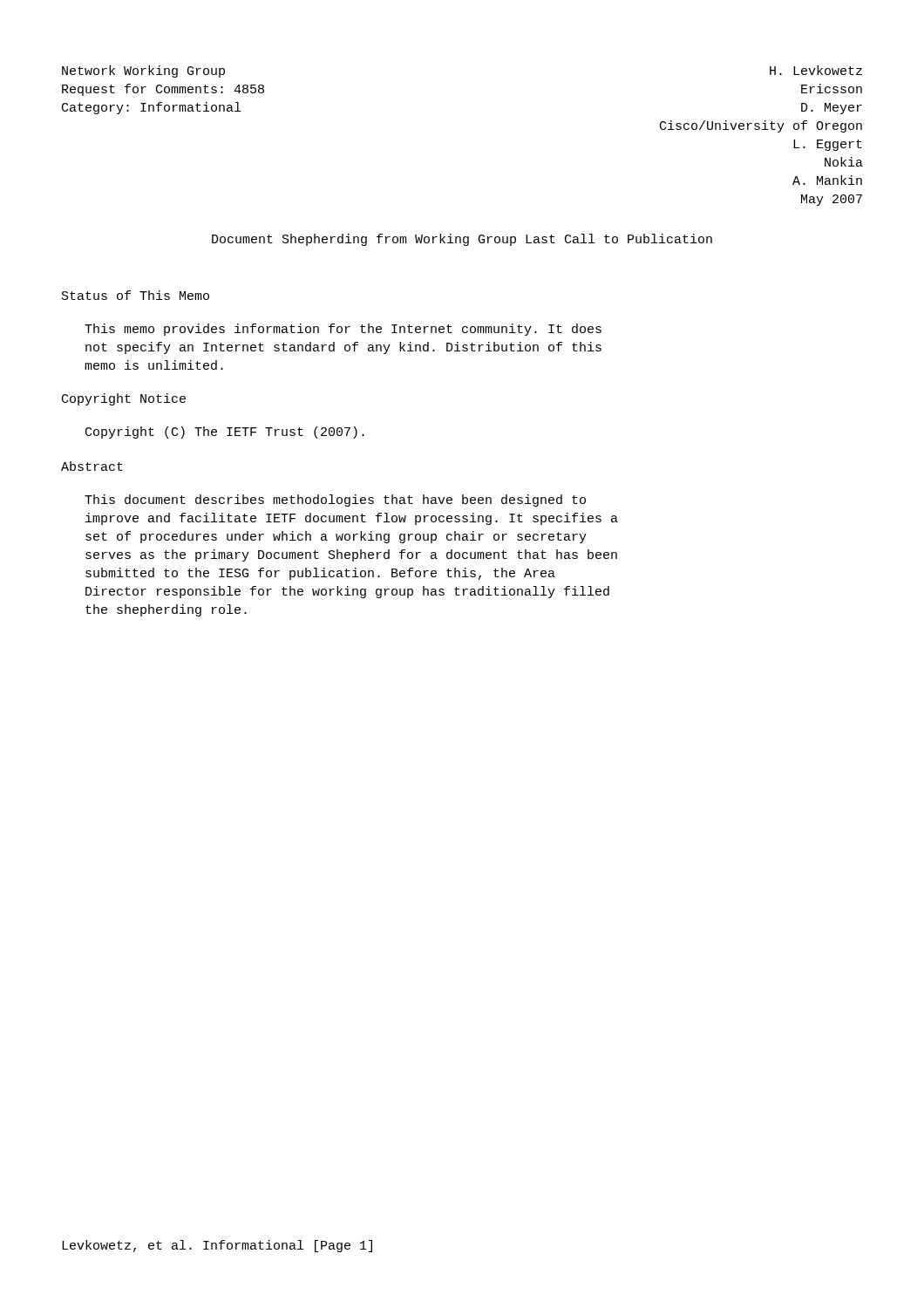Click on the text block containing "This memo provides information for"
Image resolution: width=924 pixels, height=1308 pixels.
pos(332,348)
